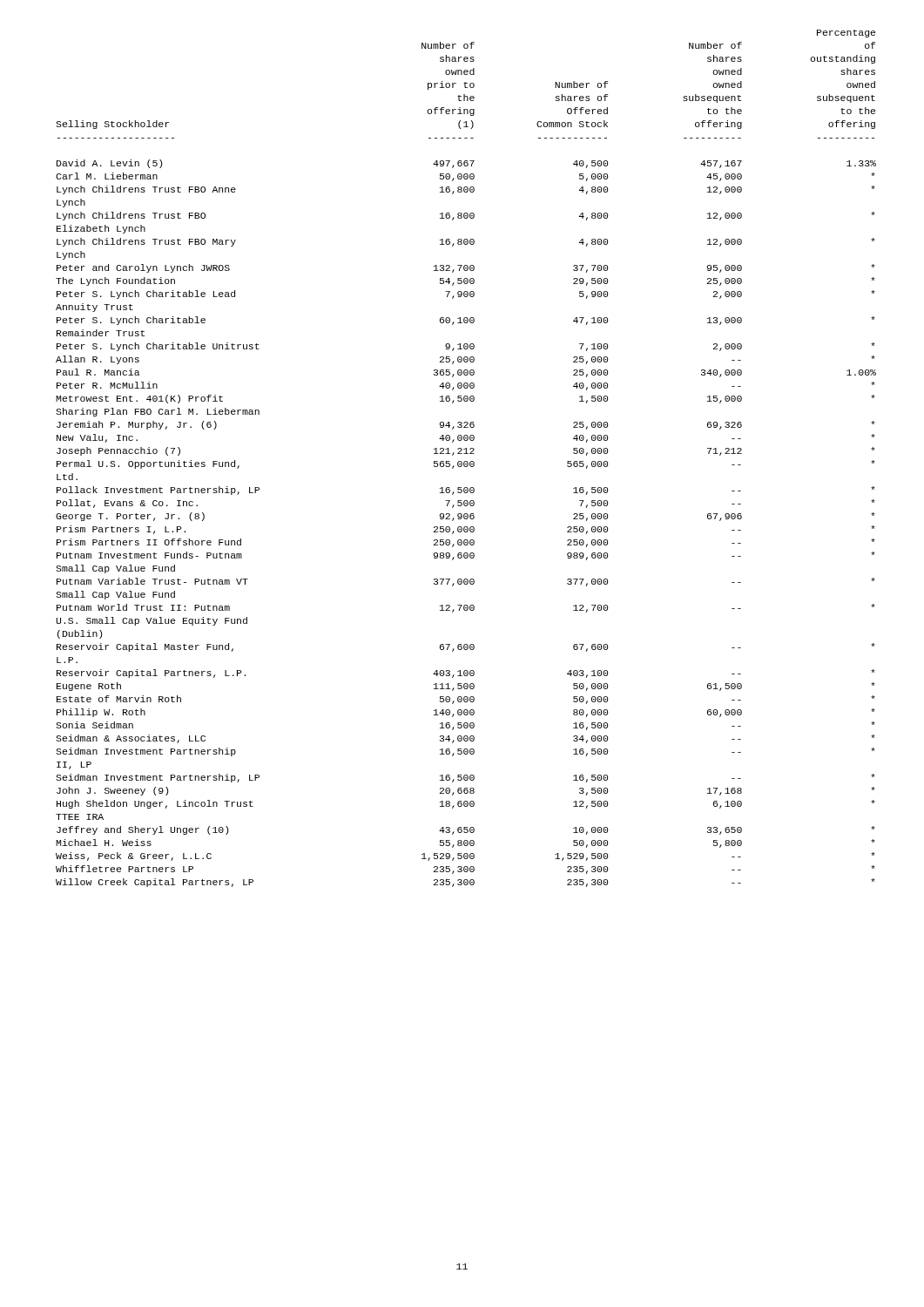Screen dimensions: 1307x924
Task: Locate a table
Action: [x=466, y=457]
